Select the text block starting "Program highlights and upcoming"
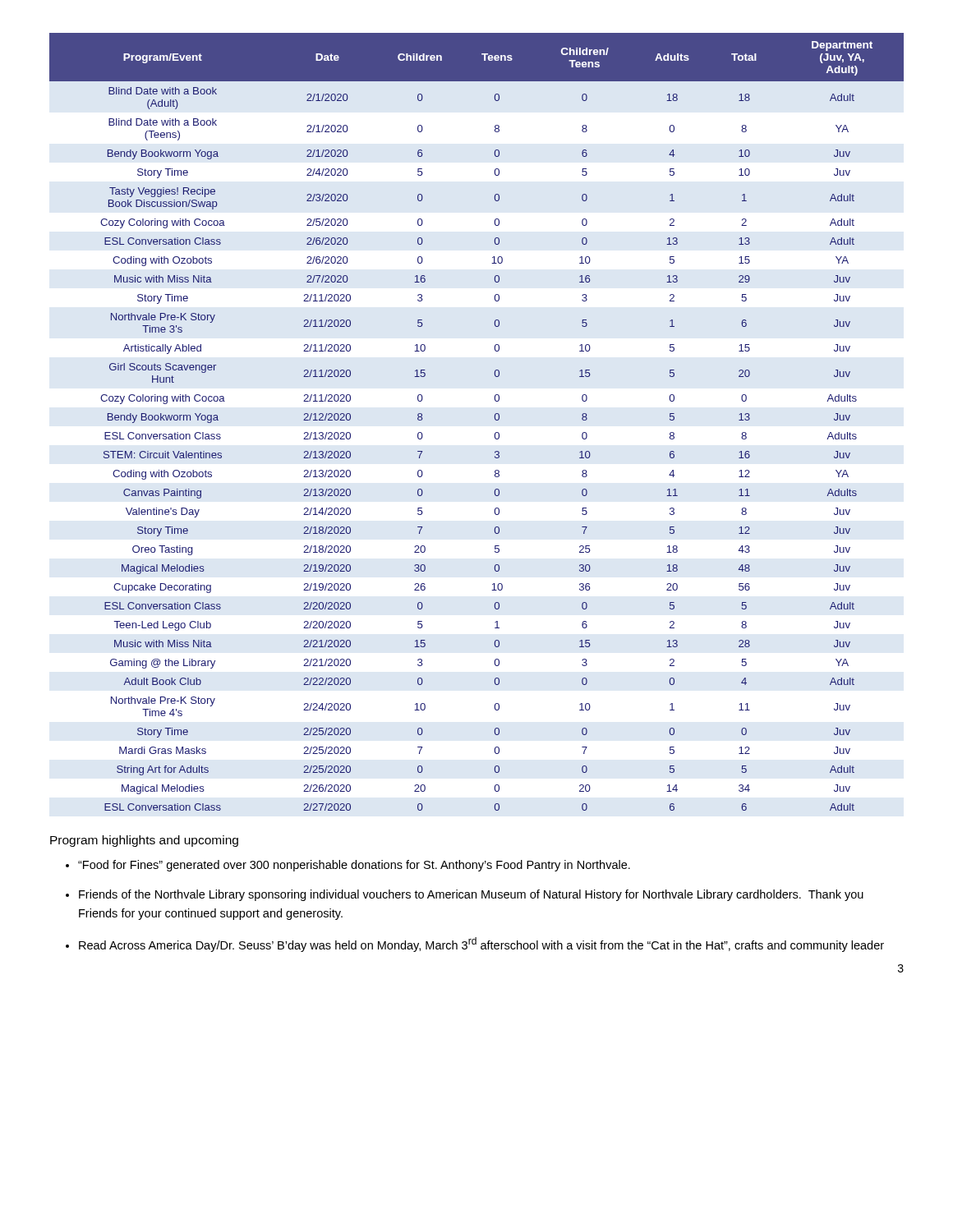This screenshot has width=953, height=1232. [144, 840]
